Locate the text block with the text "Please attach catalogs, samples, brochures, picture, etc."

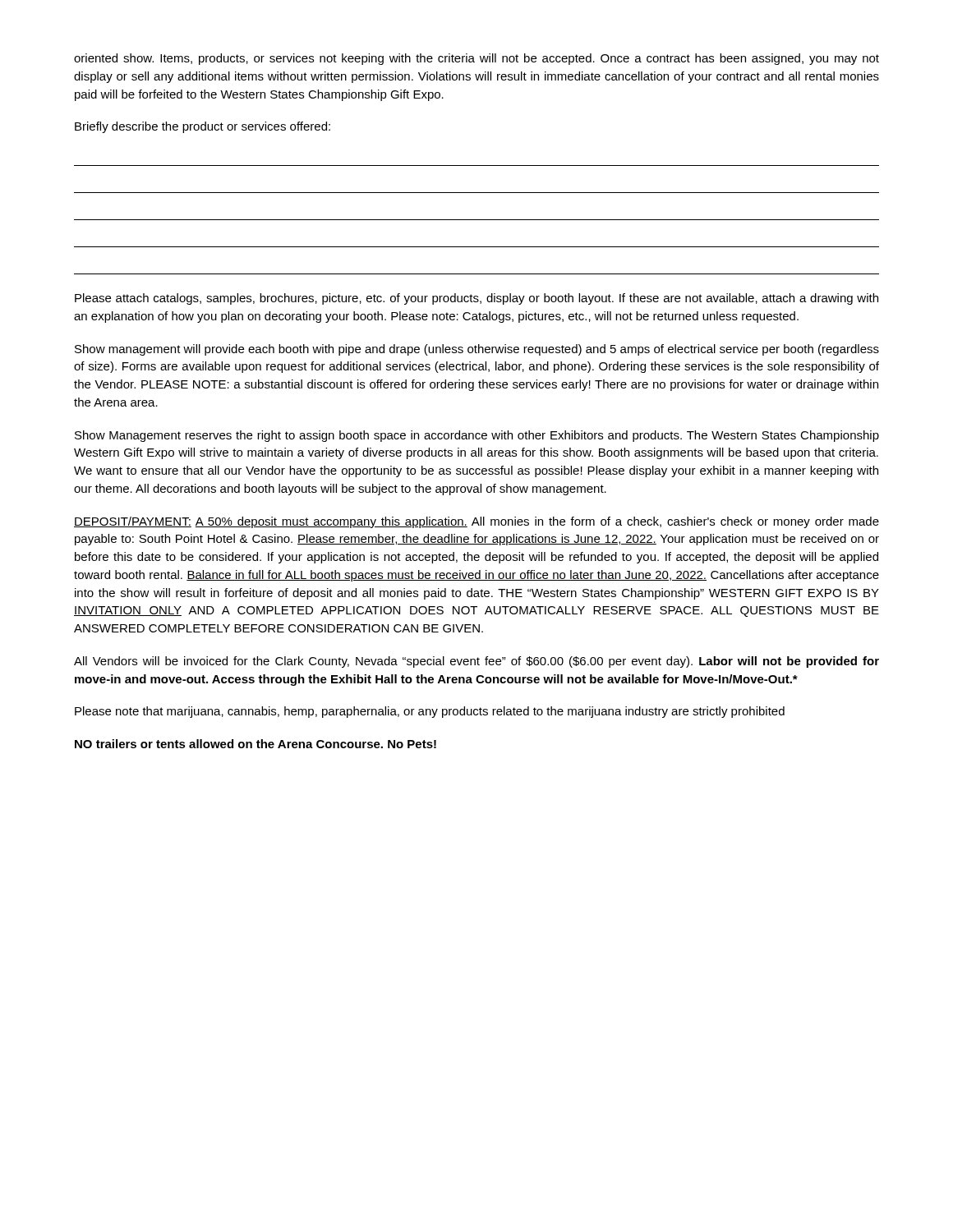[x=476, y=307]
